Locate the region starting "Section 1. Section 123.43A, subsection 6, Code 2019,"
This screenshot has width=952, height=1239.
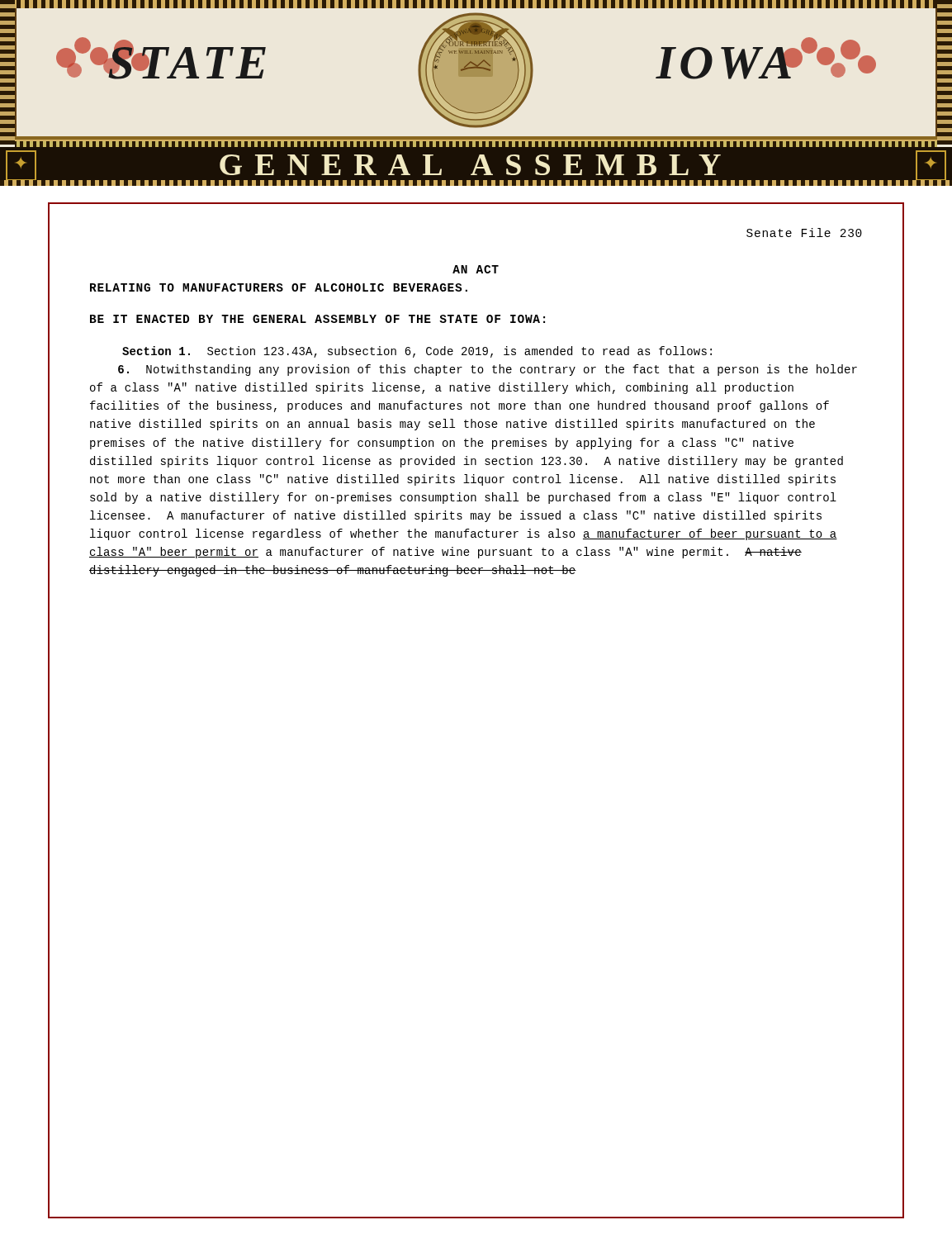coord(476,462)
